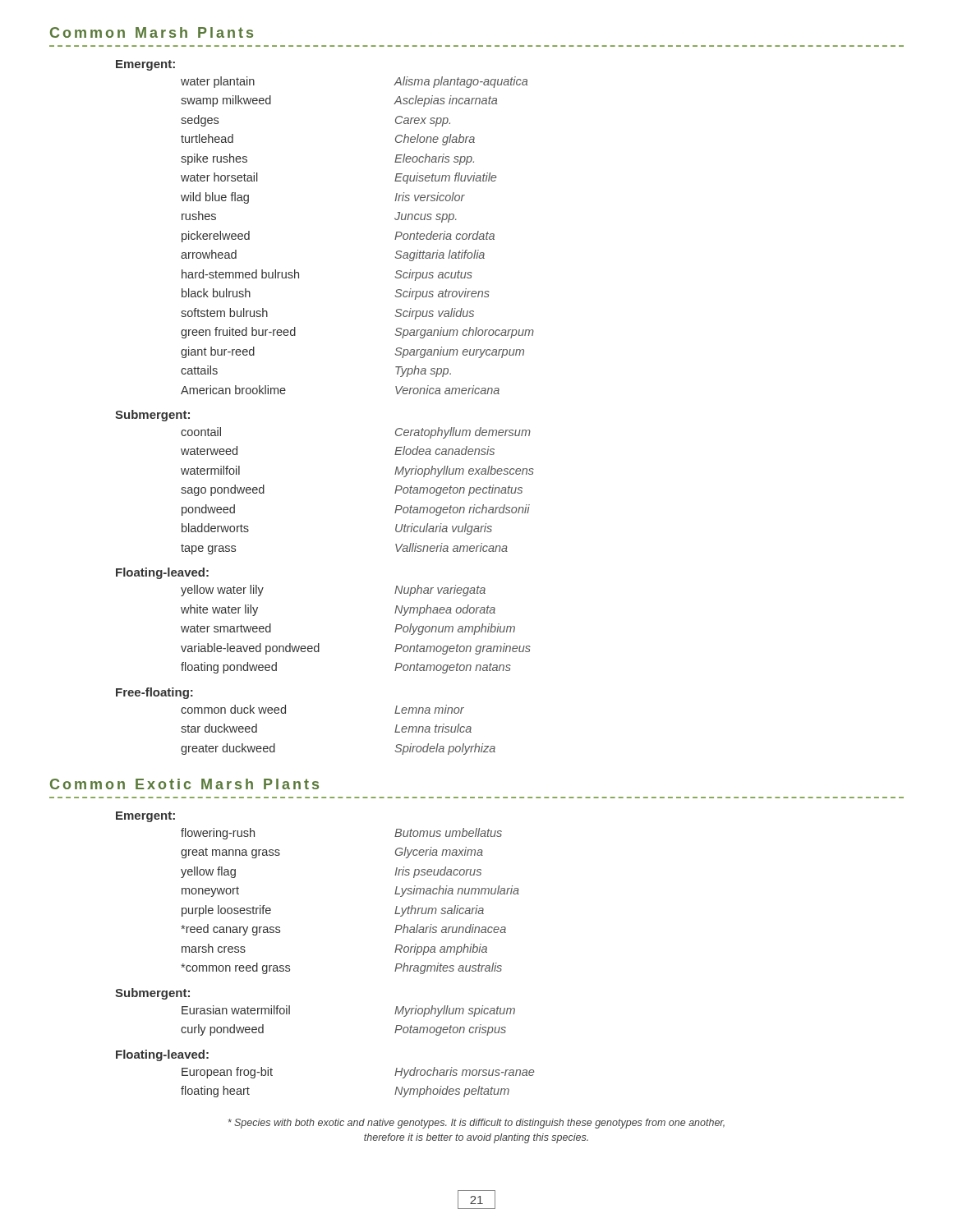Screen dimensions: 1232x953
Task: Where does it say "giant bur-reedSparganium eurycarpum"?
Action: [218, 352]
